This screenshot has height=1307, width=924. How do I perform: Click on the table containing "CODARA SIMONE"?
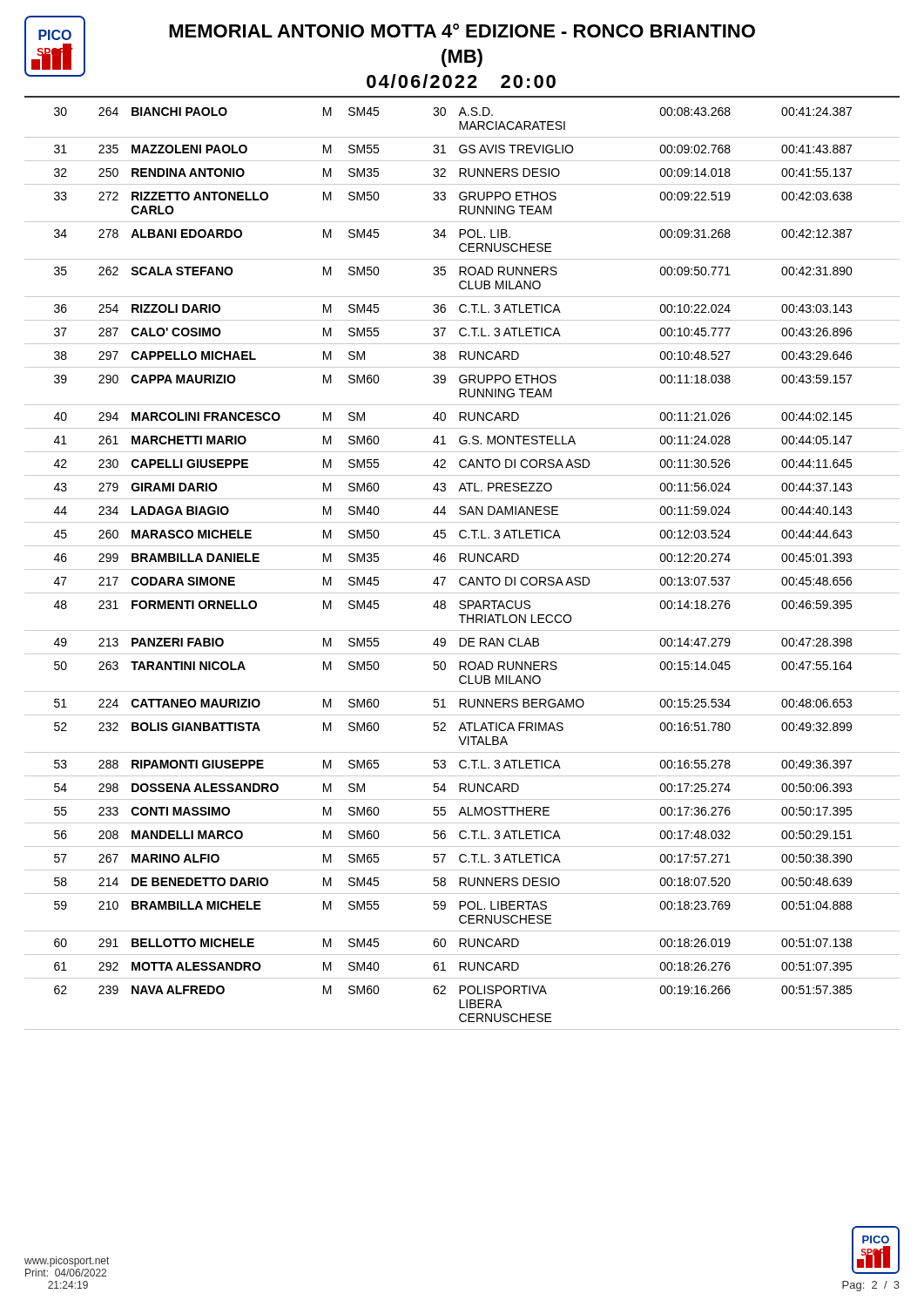462,565
